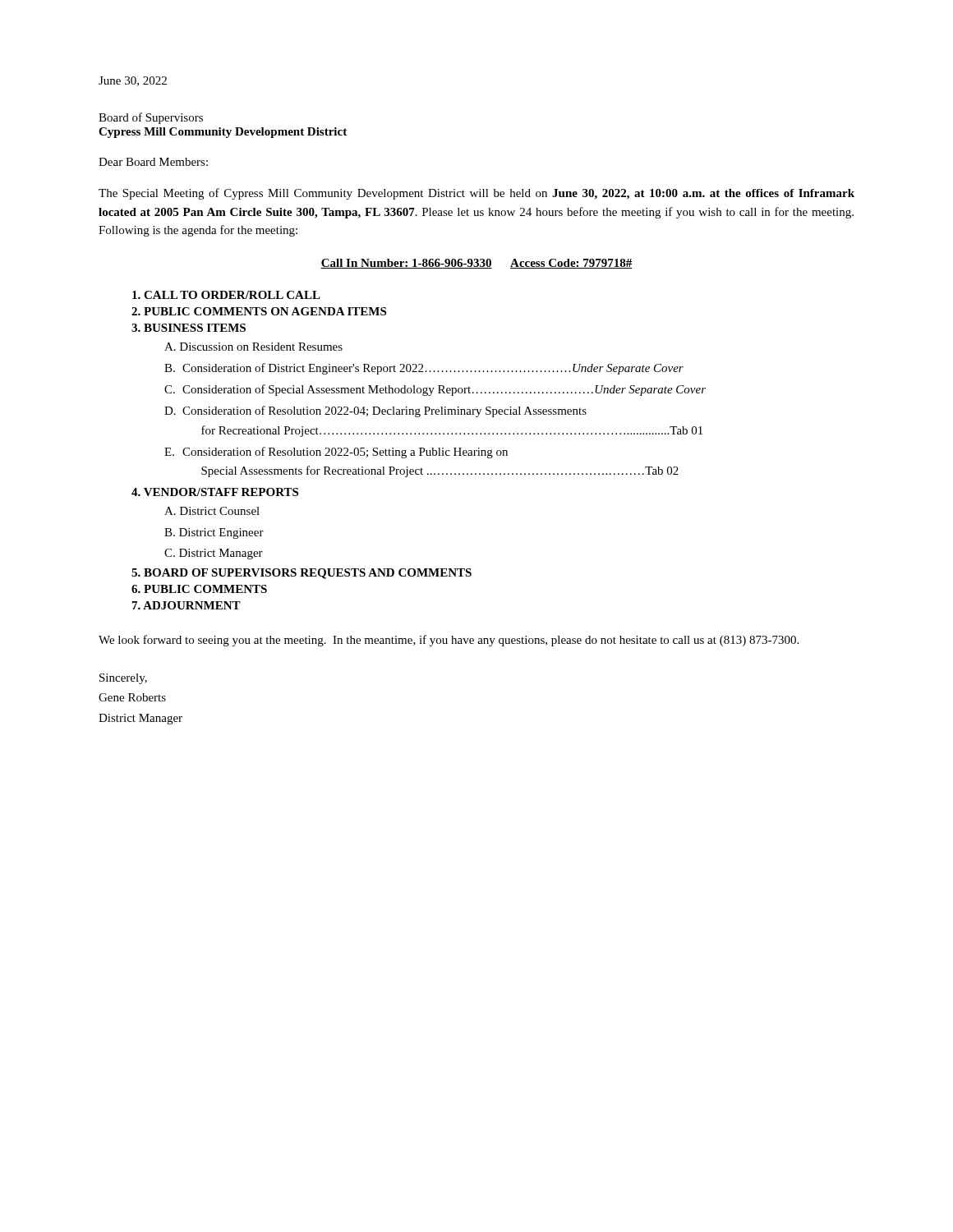Click on the passage starting "The Special Meeting"
The image size is (953, 1232).
(476, 211)
